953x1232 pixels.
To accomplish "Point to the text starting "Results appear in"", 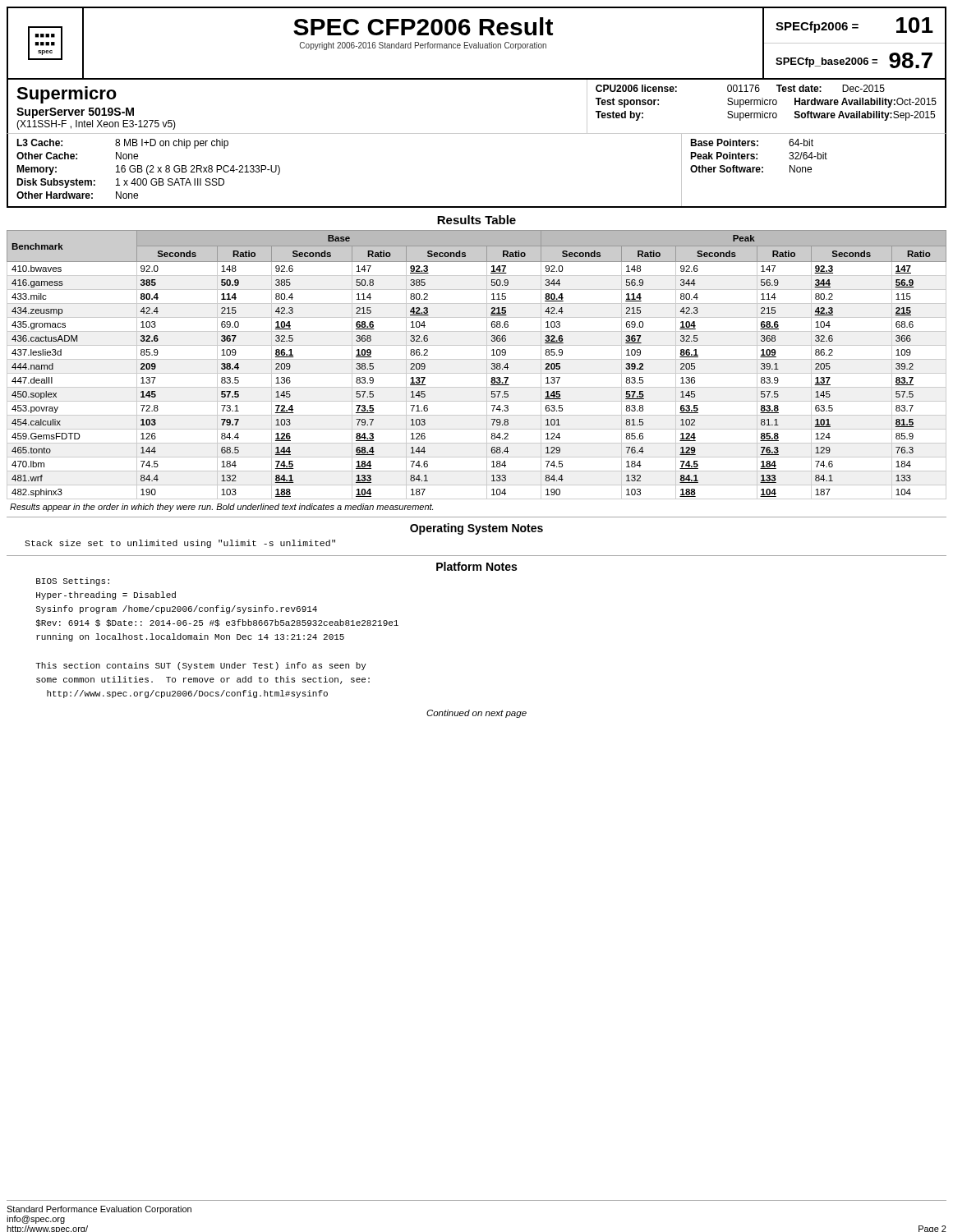I will coord(222,507).
